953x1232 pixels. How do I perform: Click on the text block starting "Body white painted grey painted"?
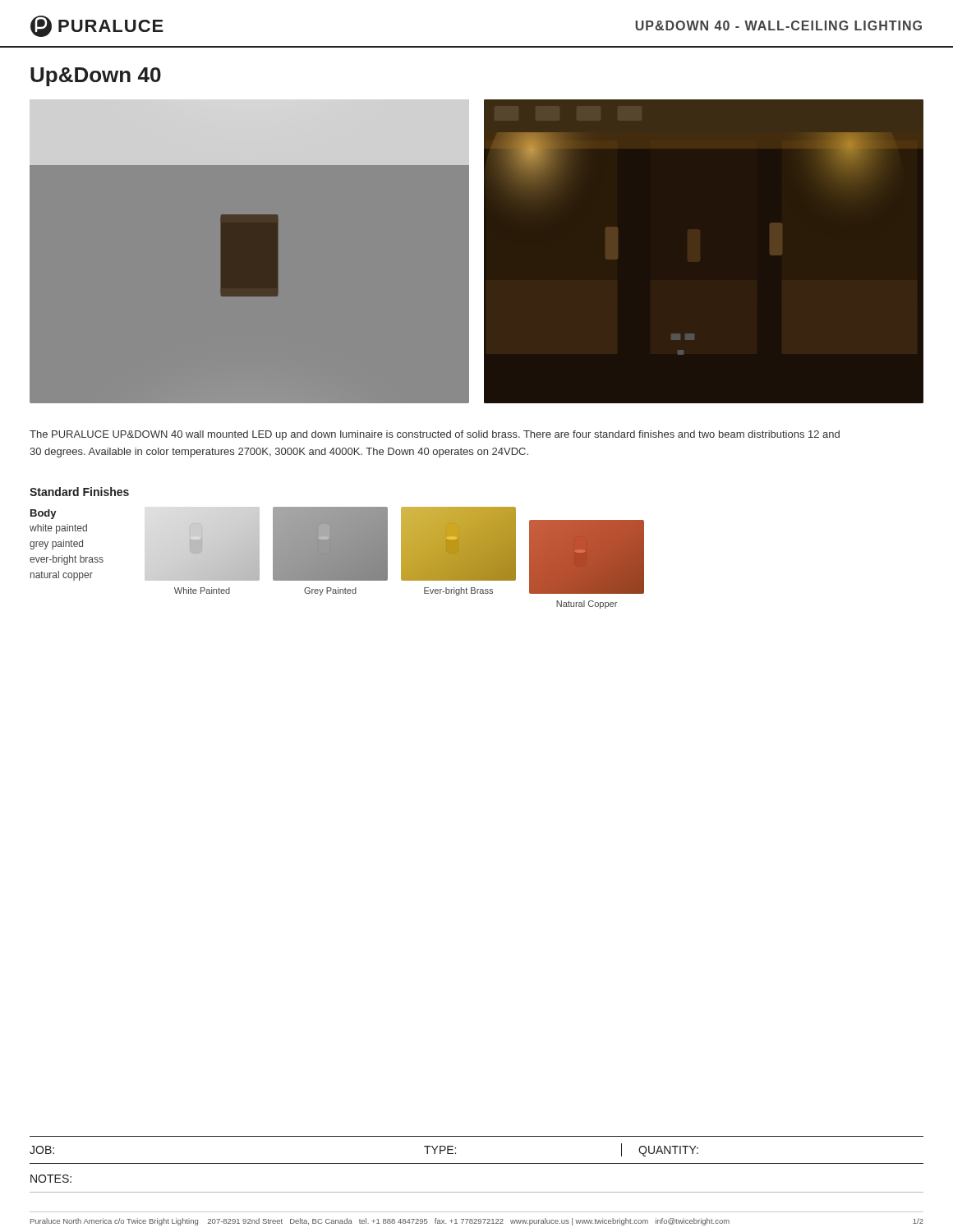click(x=87, y=545)
